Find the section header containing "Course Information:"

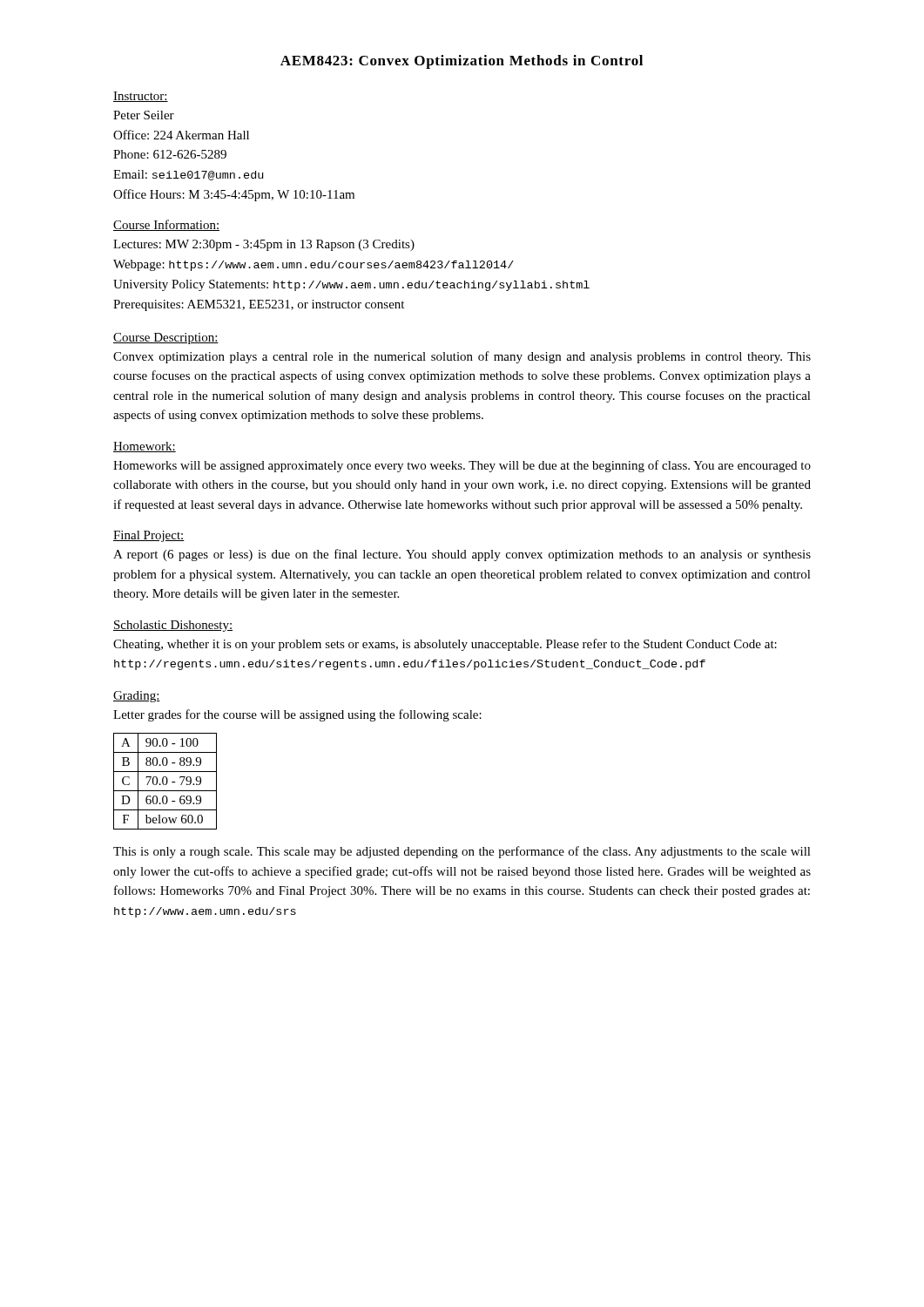tap(166, 225)
